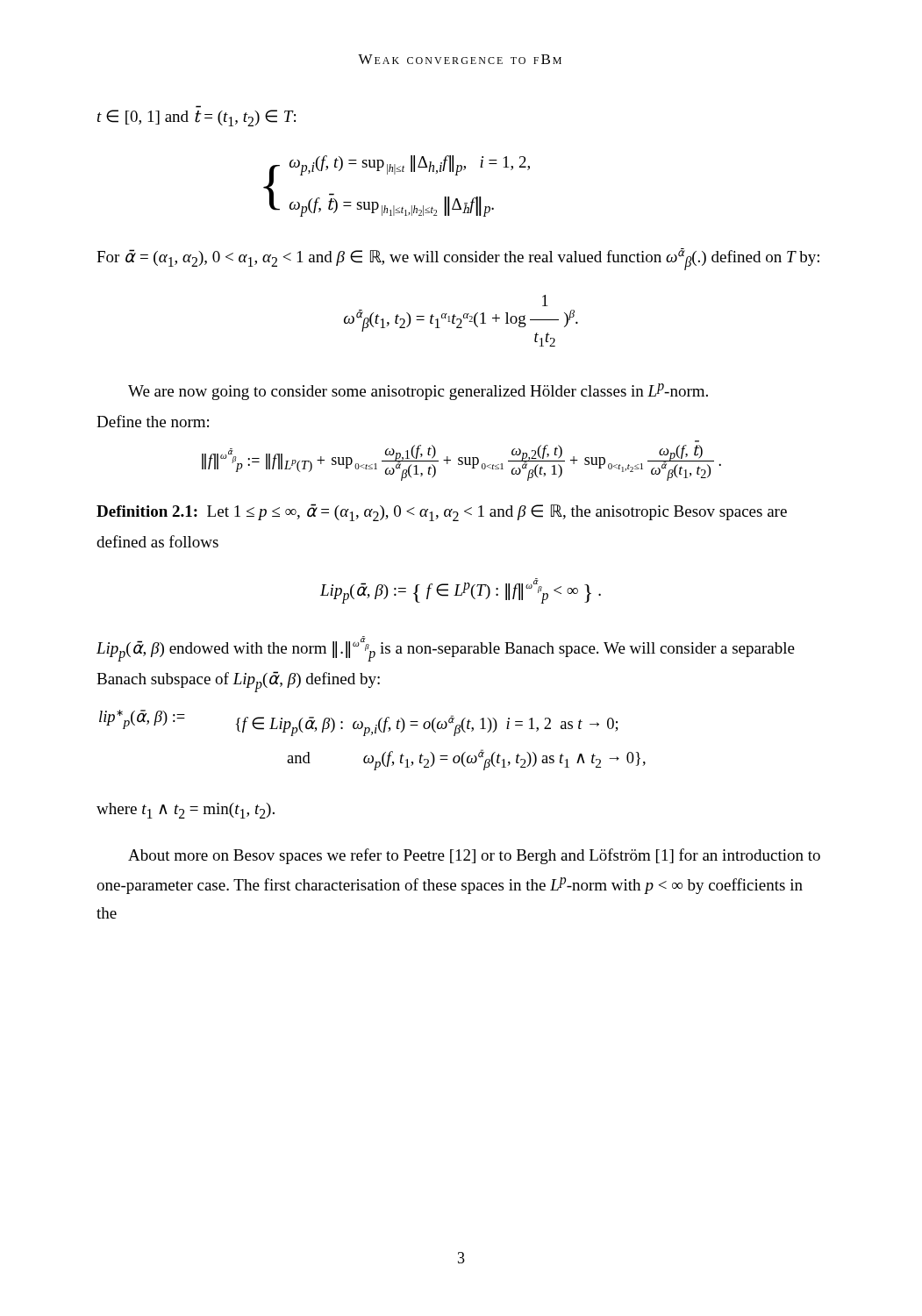Find the block on this page that starts "For ᾱ = (α1, α2), 0 < α1,"
The width and height of the screenshot is (922, 1316).
(459, 258)
